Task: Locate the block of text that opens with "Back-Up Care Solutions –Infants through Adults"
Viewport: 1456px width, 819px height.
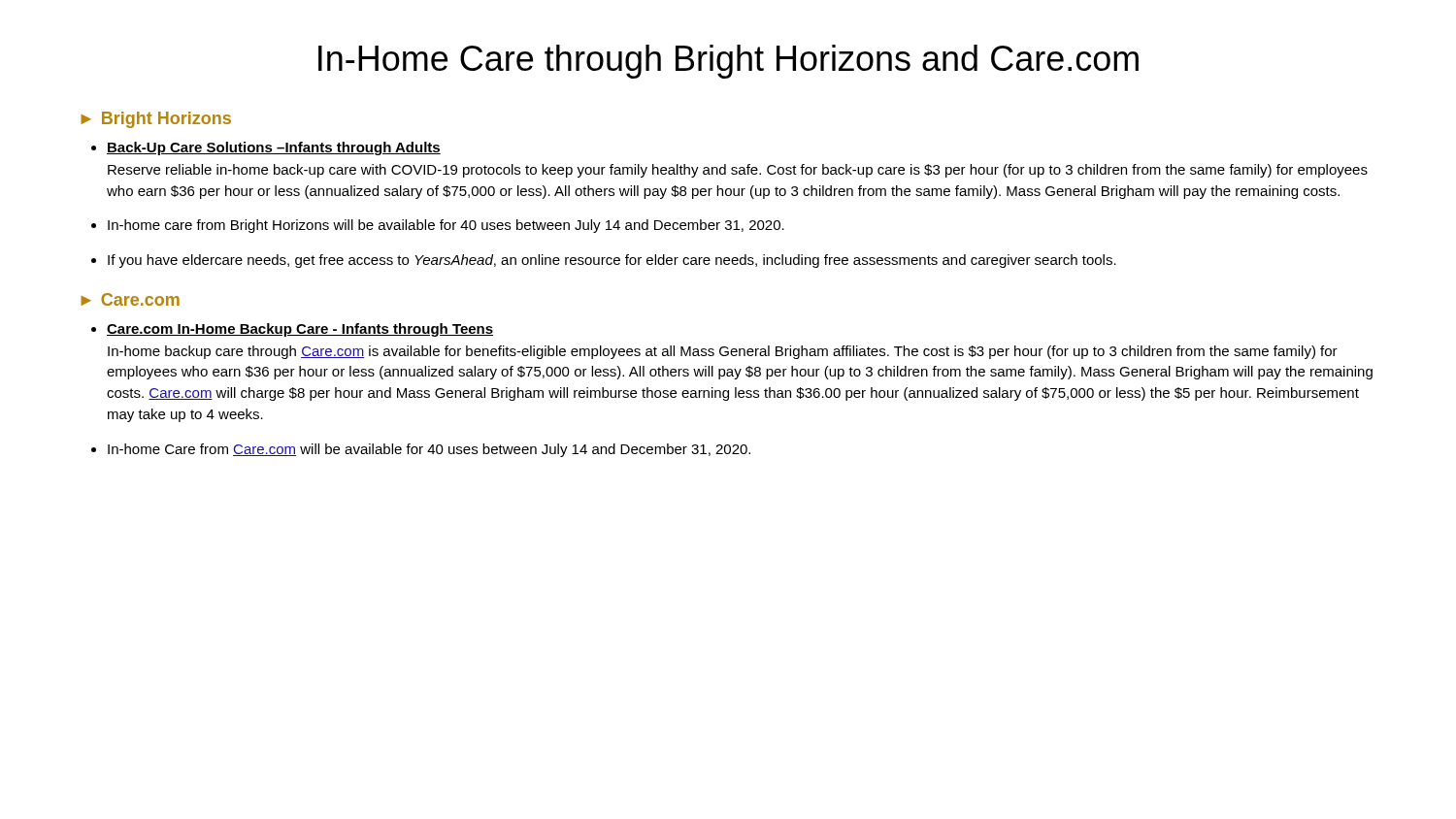Action: [743, 170]
